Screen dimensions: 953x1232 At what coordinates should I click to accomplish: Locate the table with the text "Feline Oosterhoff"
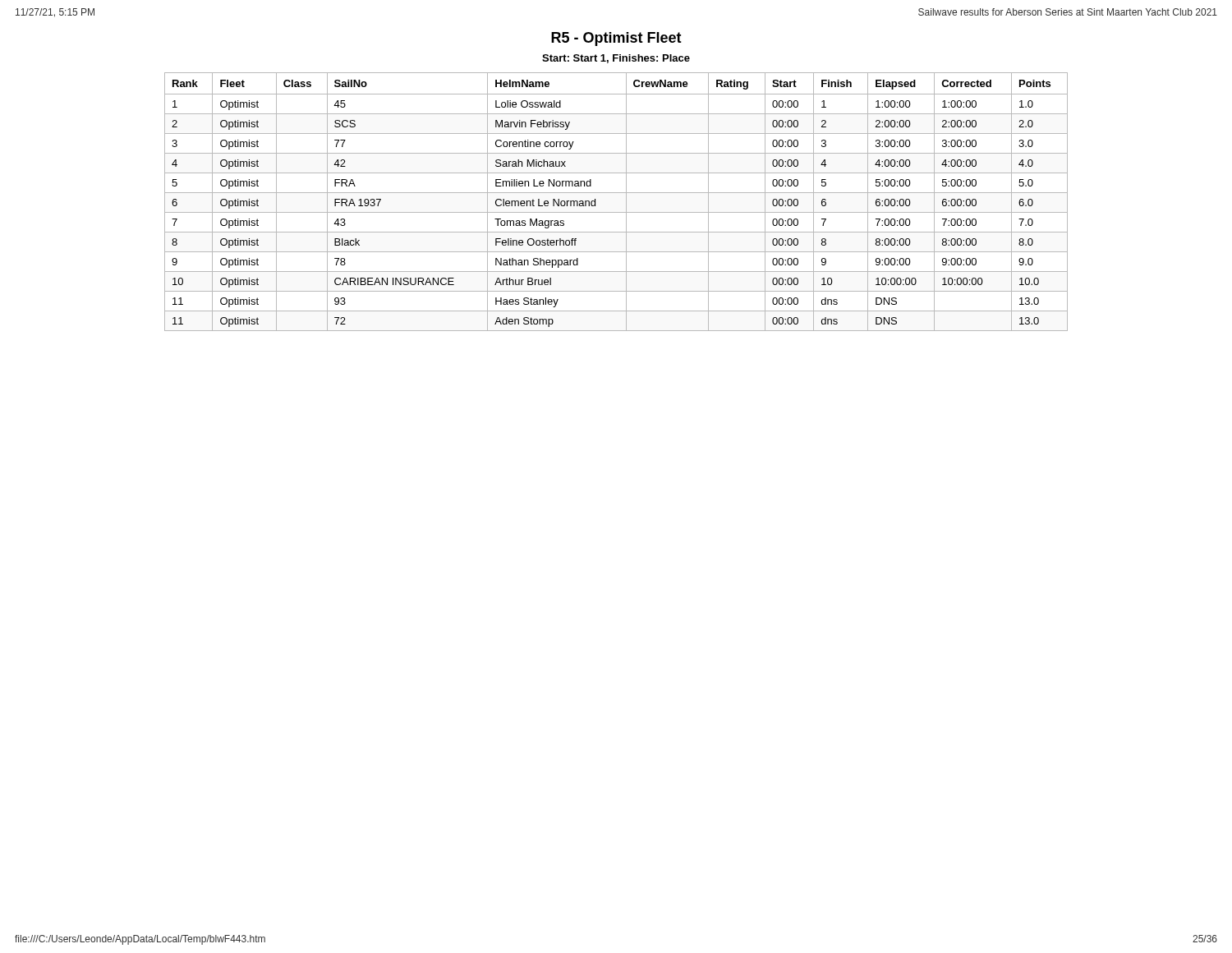[x=616, y=202]
